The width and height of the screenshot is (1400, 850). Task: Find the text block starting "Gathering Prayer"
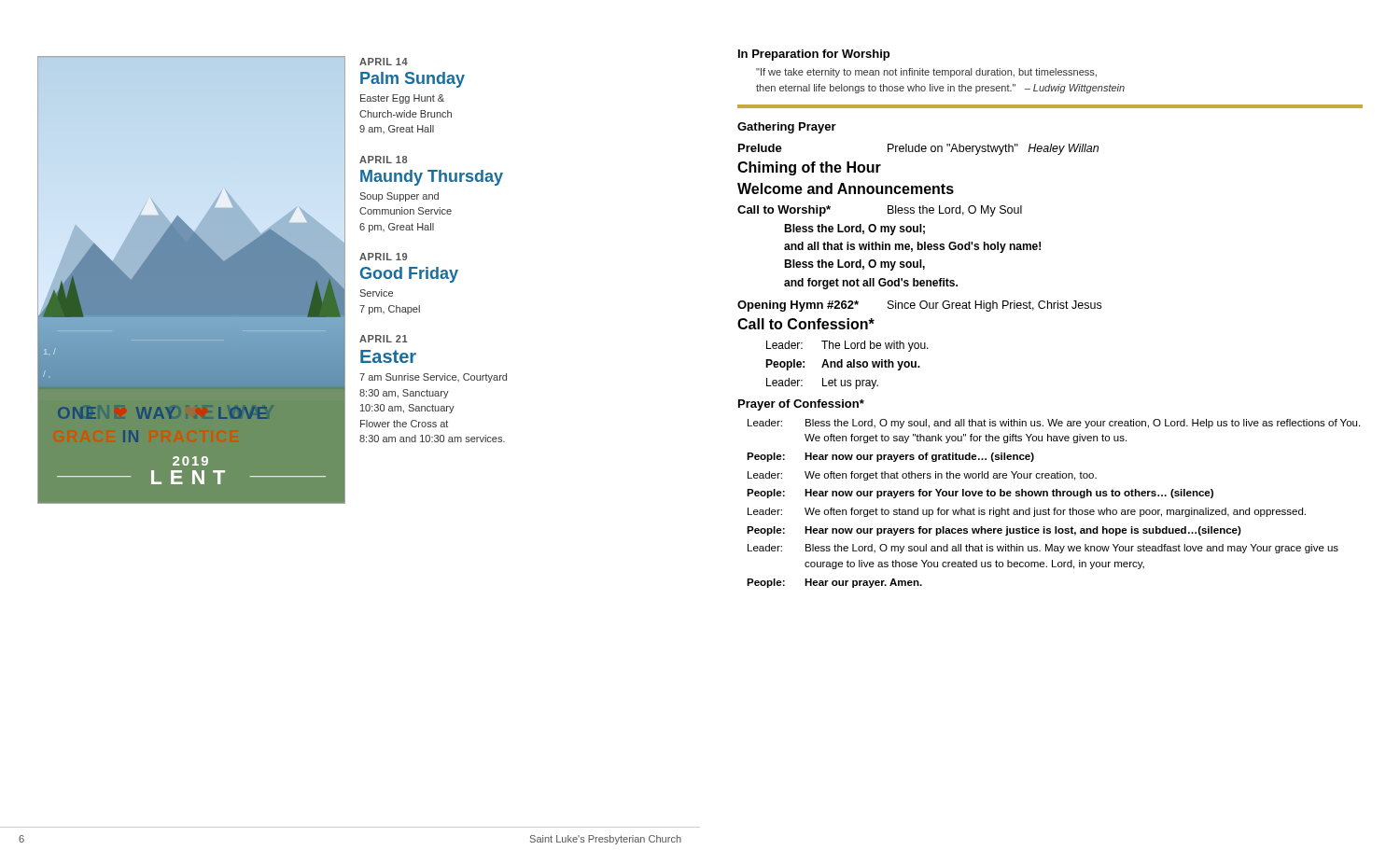tap(787, 126)
